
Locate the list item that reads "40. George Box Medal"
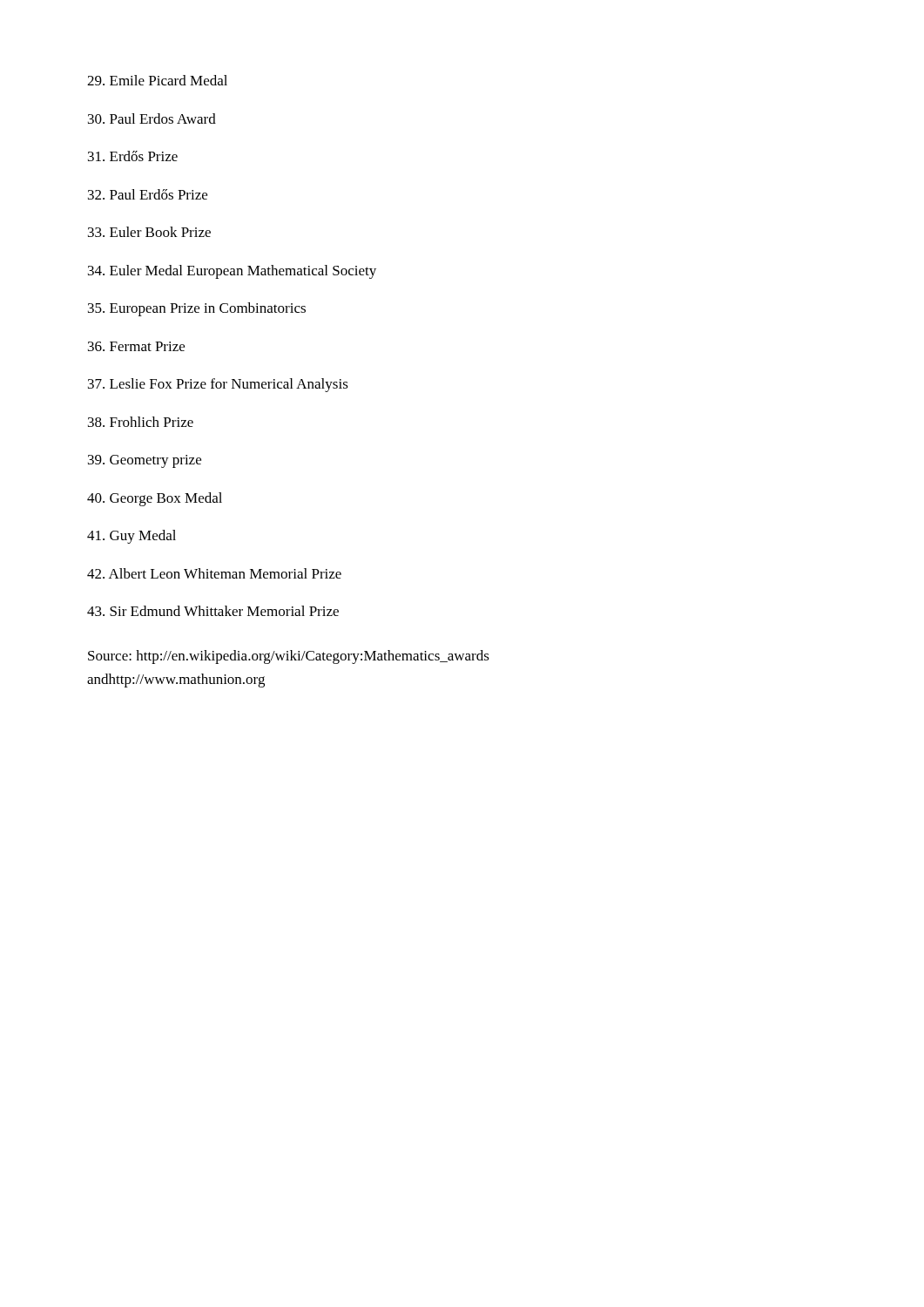pos(155,498)
